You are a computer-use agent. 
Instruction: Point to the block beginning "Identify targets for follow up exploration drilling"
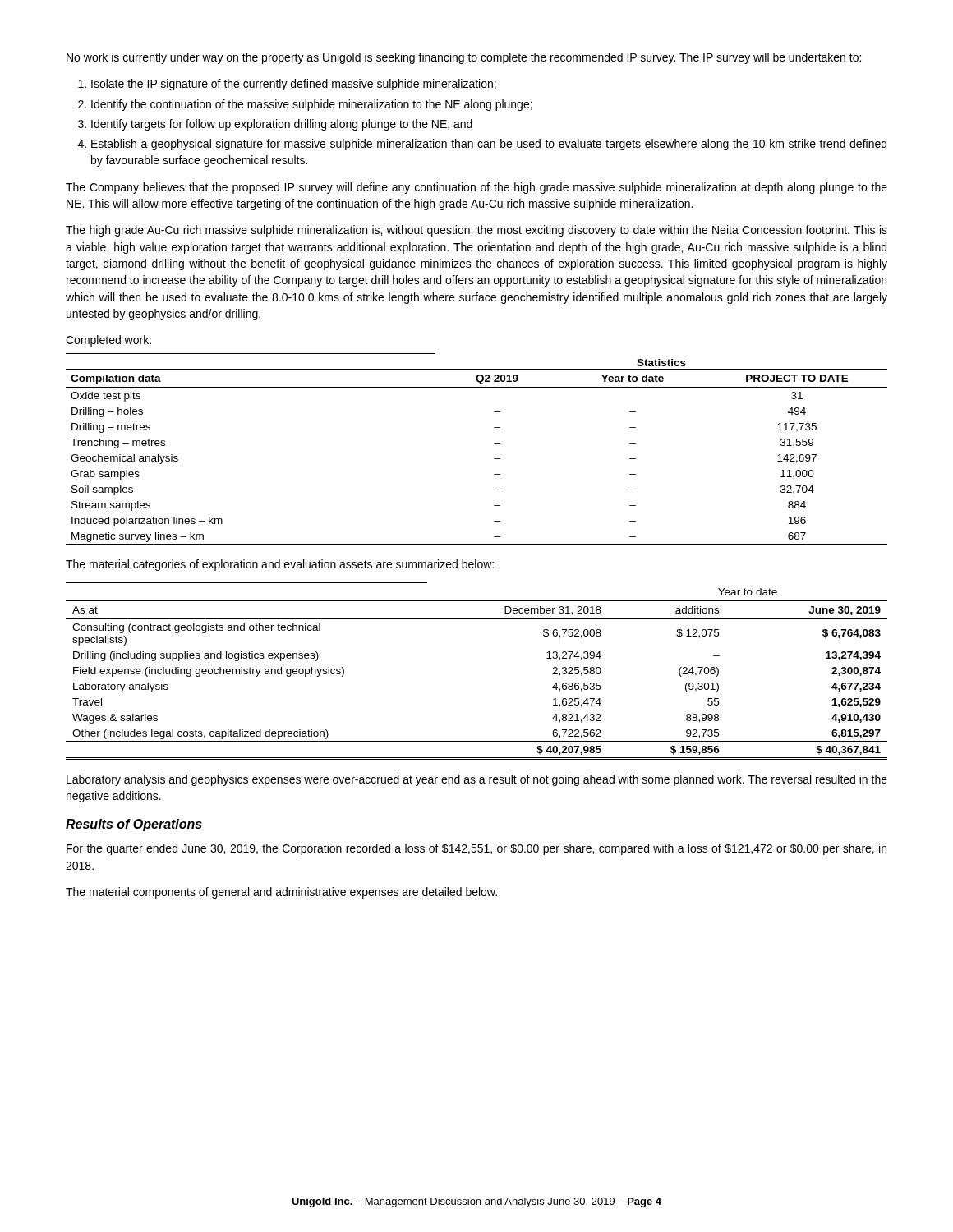point(282,125)
